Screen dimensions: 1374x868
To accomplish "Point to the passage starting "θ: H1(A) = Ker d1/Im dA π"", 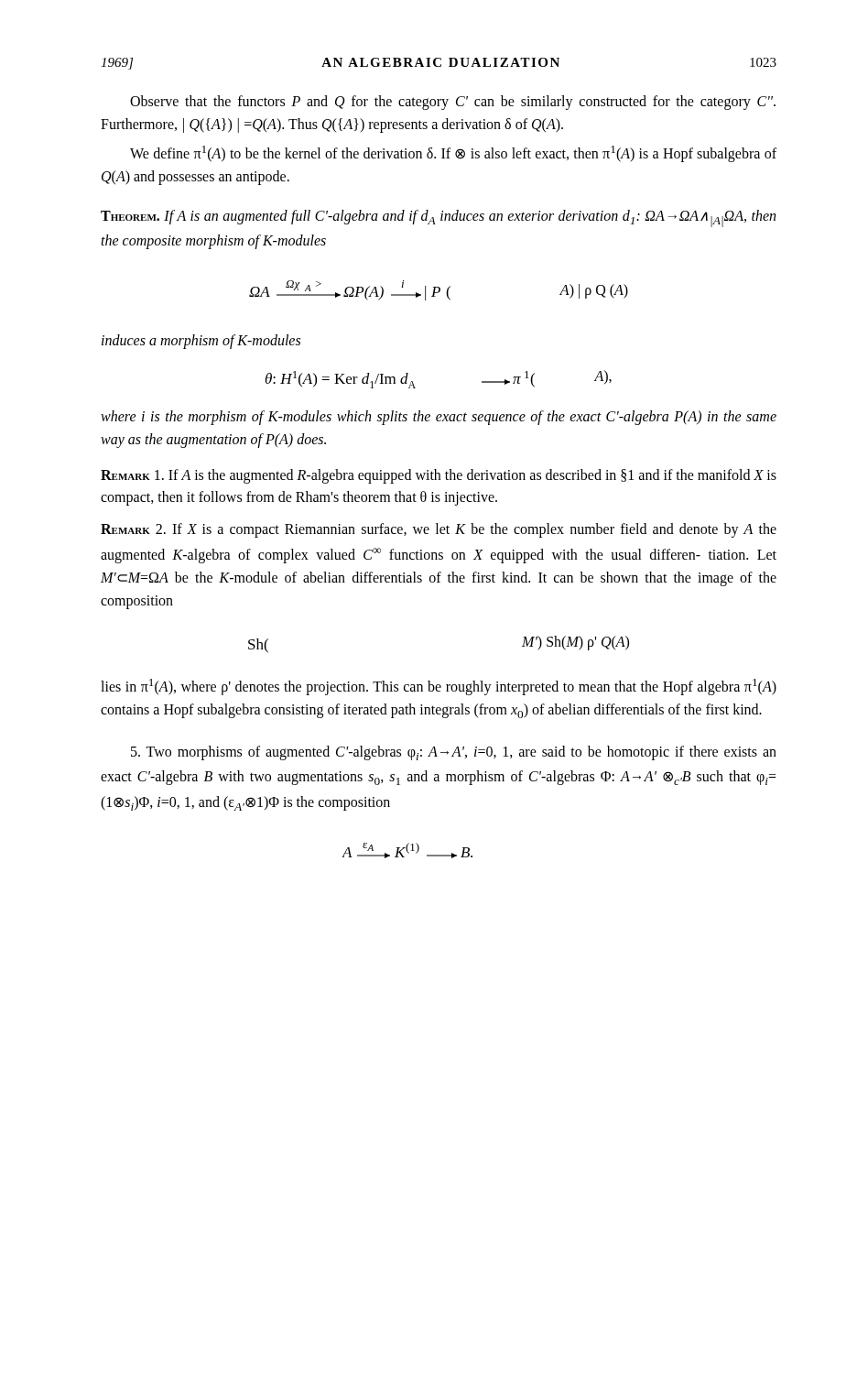I will point(339,379).
